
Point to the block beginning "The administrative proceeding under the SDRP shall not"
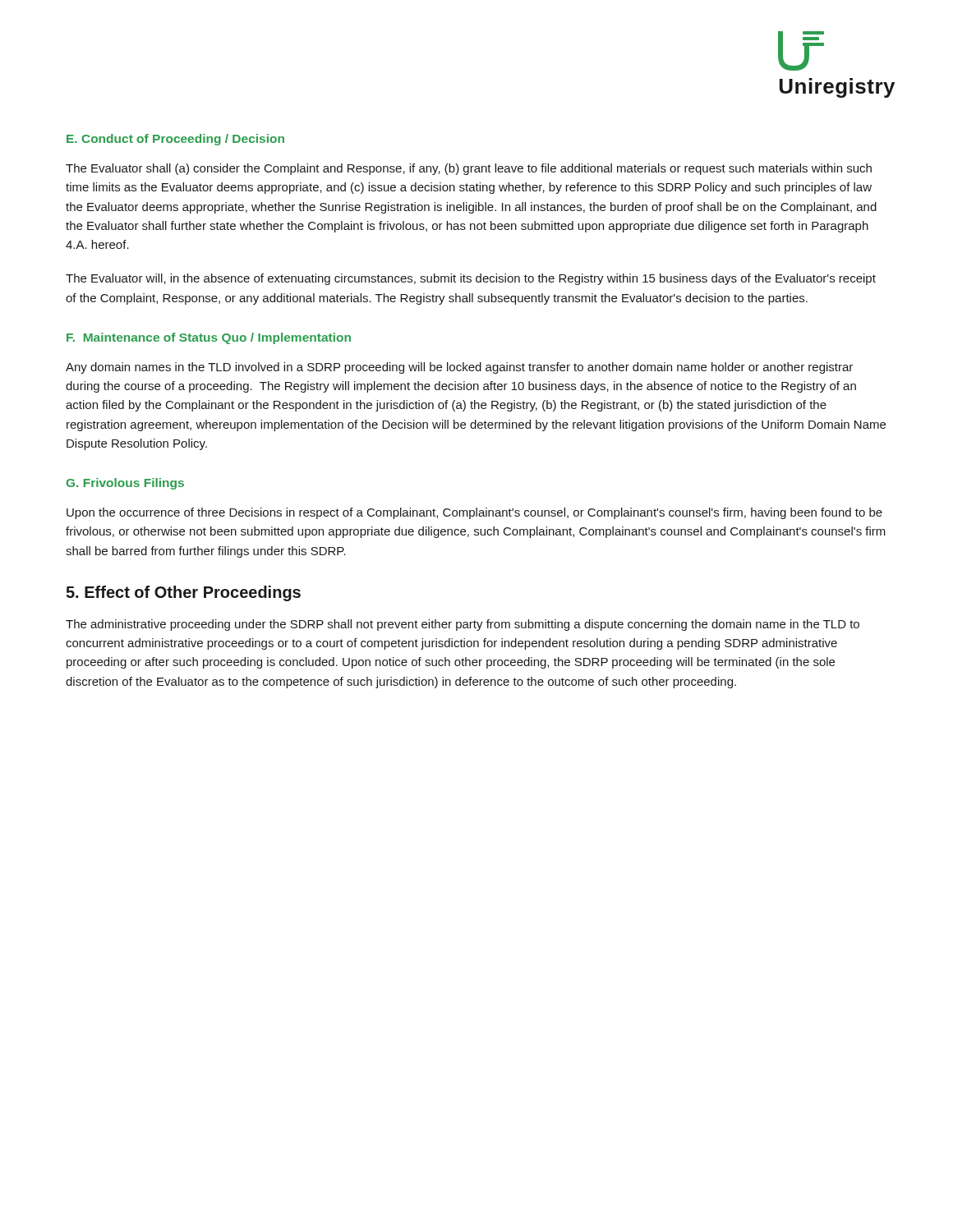pos(476,652)
